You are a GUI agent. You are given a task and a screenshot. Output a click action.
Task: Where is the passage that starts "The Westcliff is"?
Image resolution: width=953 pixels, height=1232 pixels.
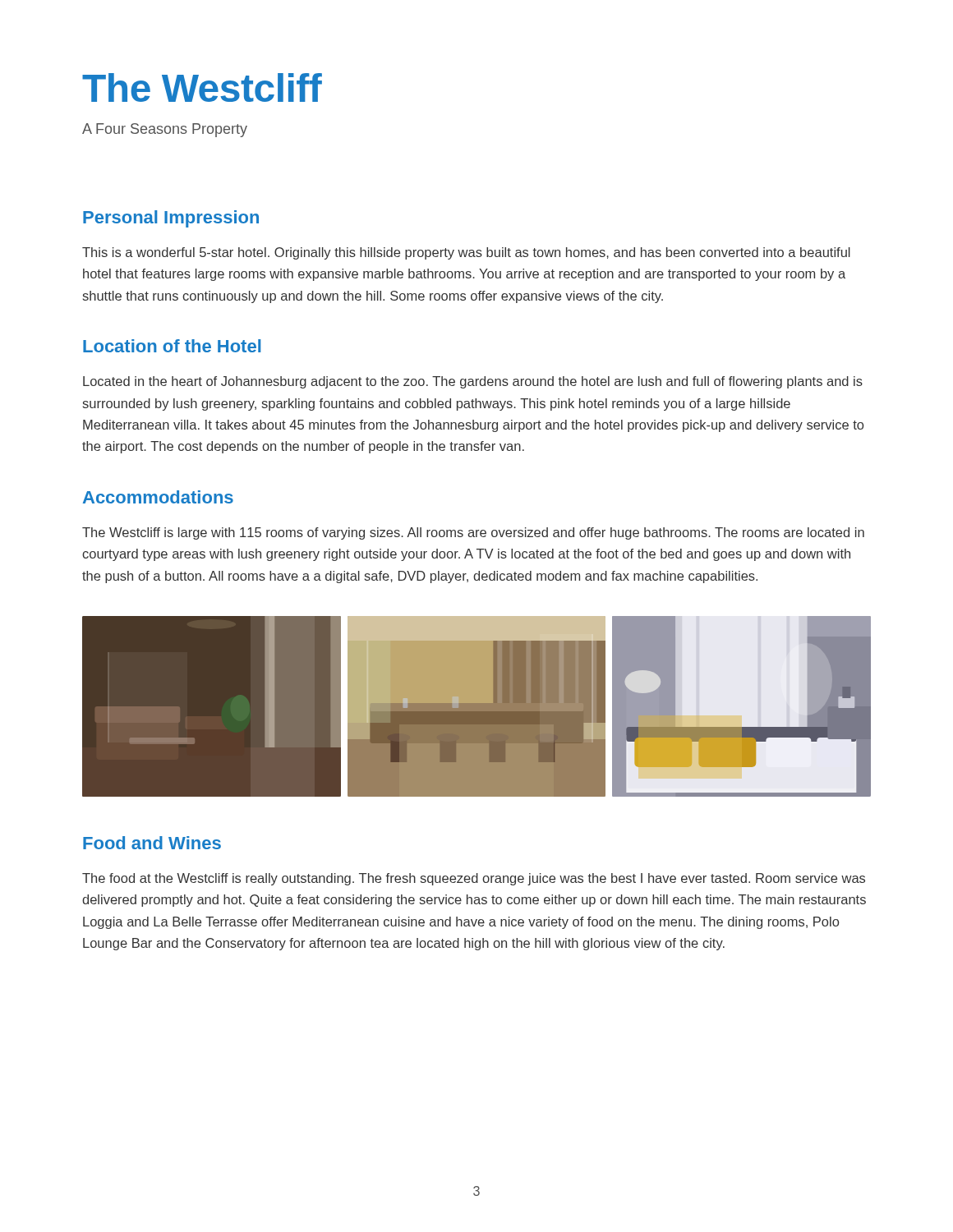tap(476, 554)
